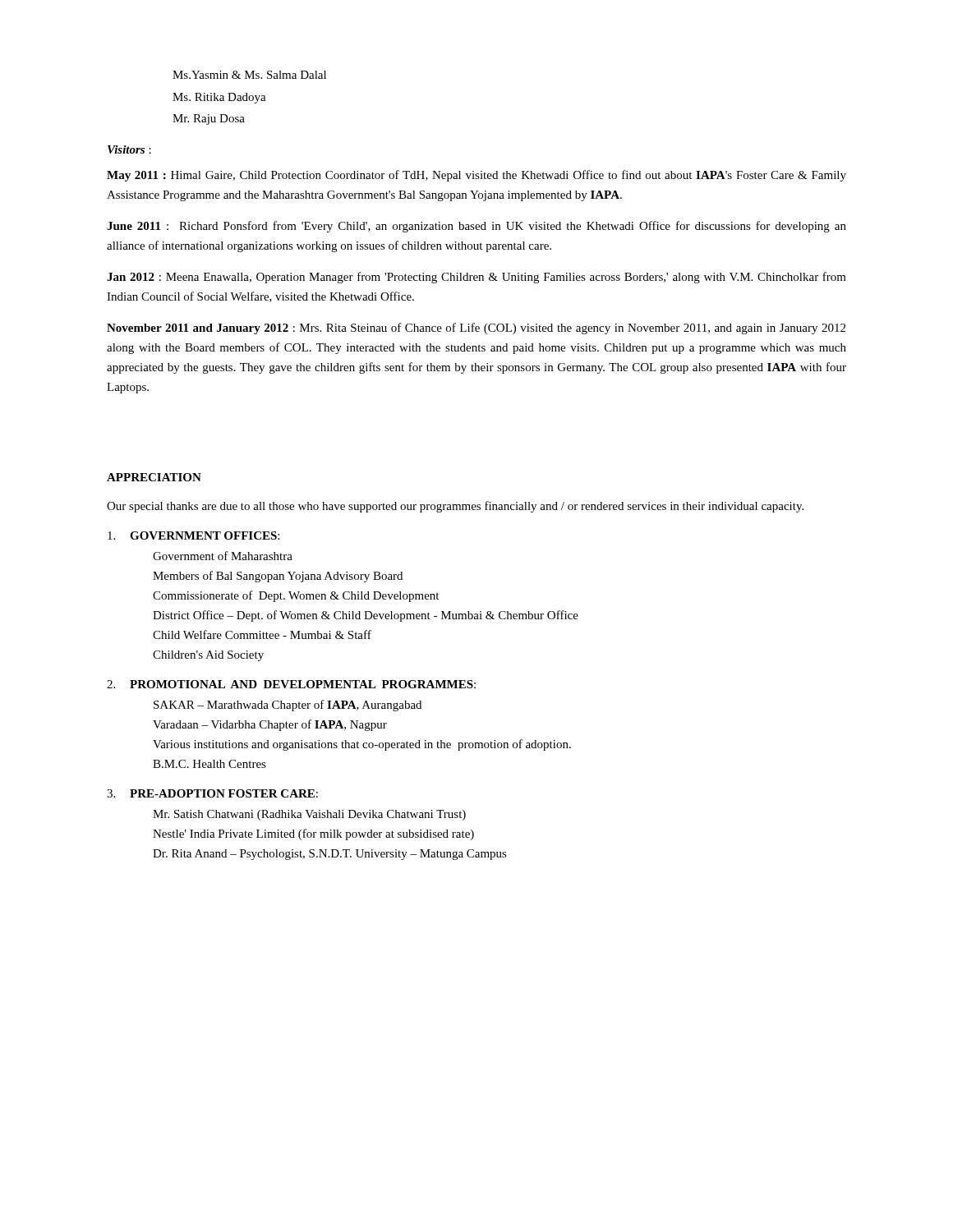Click on the passage starting "Ms. Ritika Dadoya"
The image size is (953, 1232).
point(219,97)
